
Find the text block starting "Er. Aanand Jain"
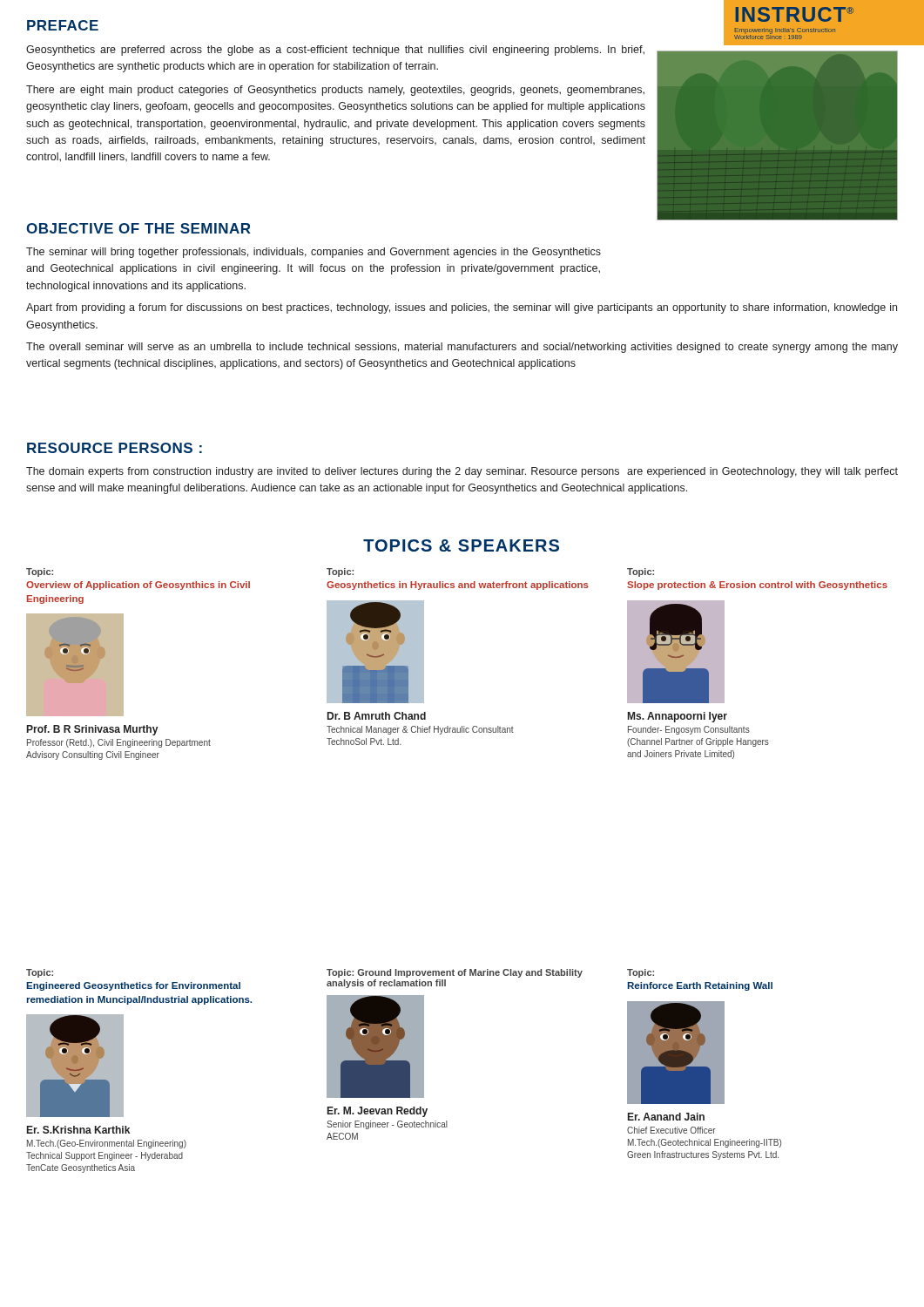pos(666,1117)
